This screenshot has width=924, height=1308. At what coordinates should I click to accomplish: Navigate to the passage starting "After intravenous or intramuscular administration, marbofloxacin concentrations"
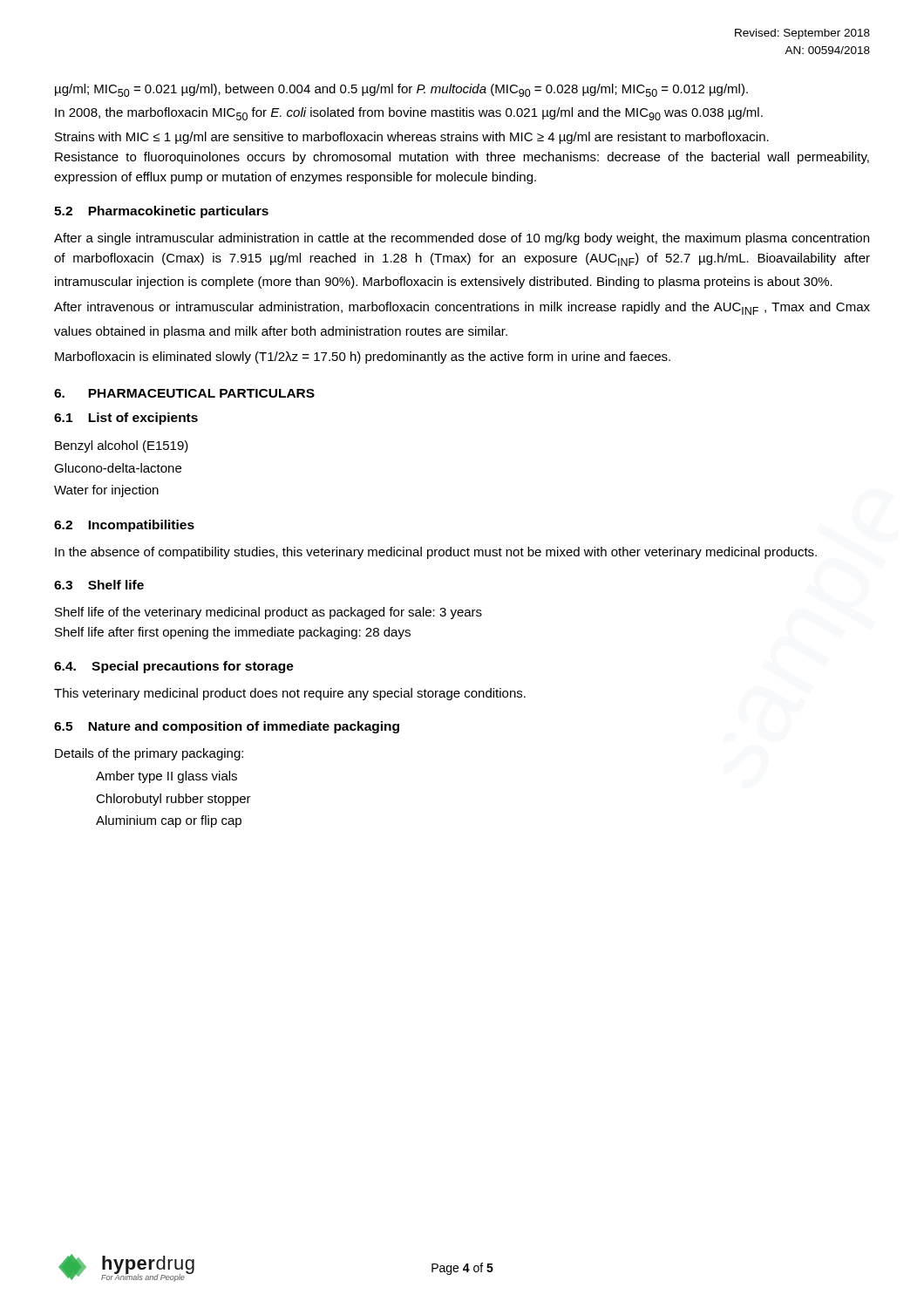coord(462,319)
